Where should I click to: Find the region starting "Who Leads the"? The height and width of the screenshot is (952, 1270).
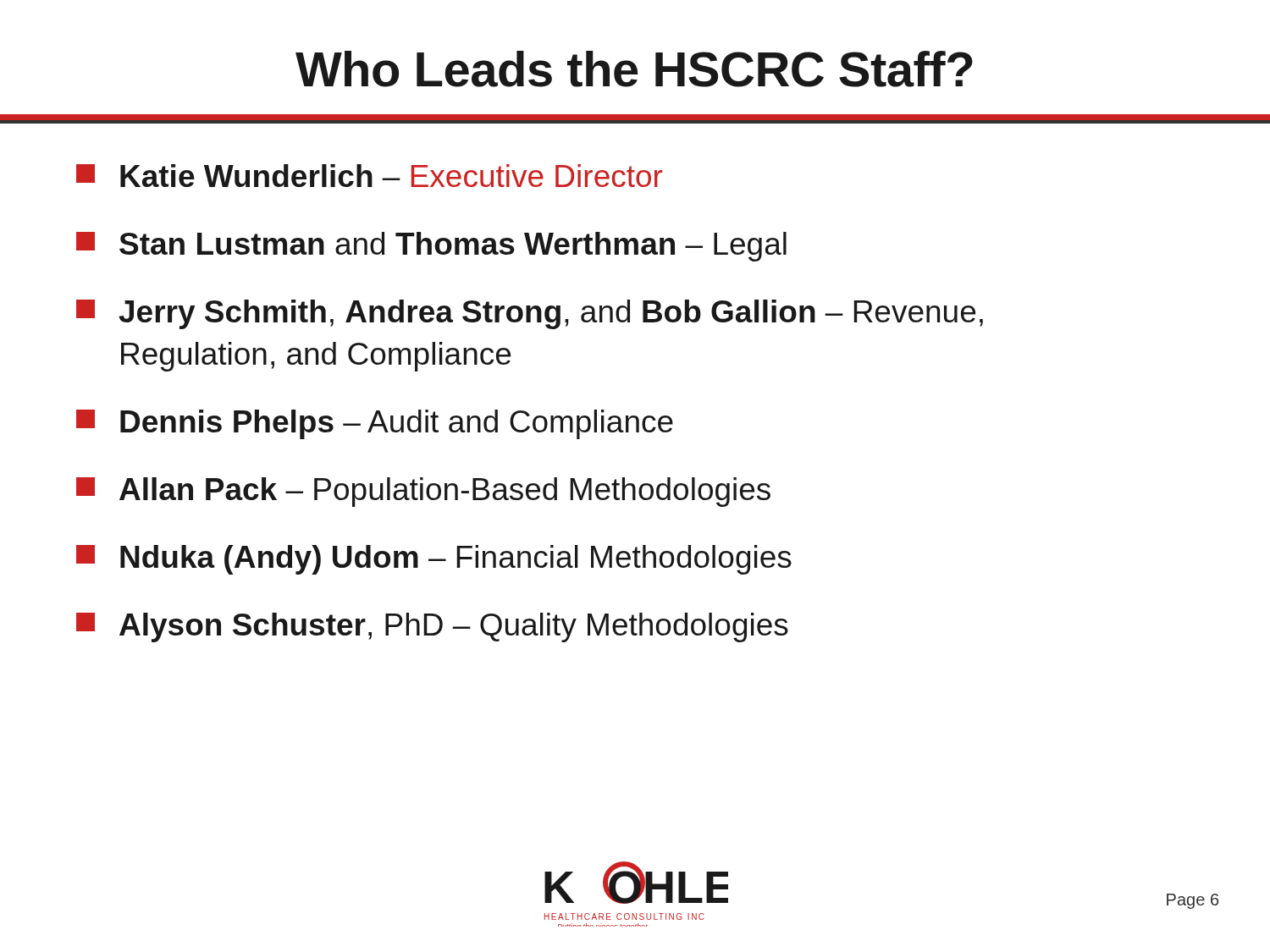click(x=635, y=69)
